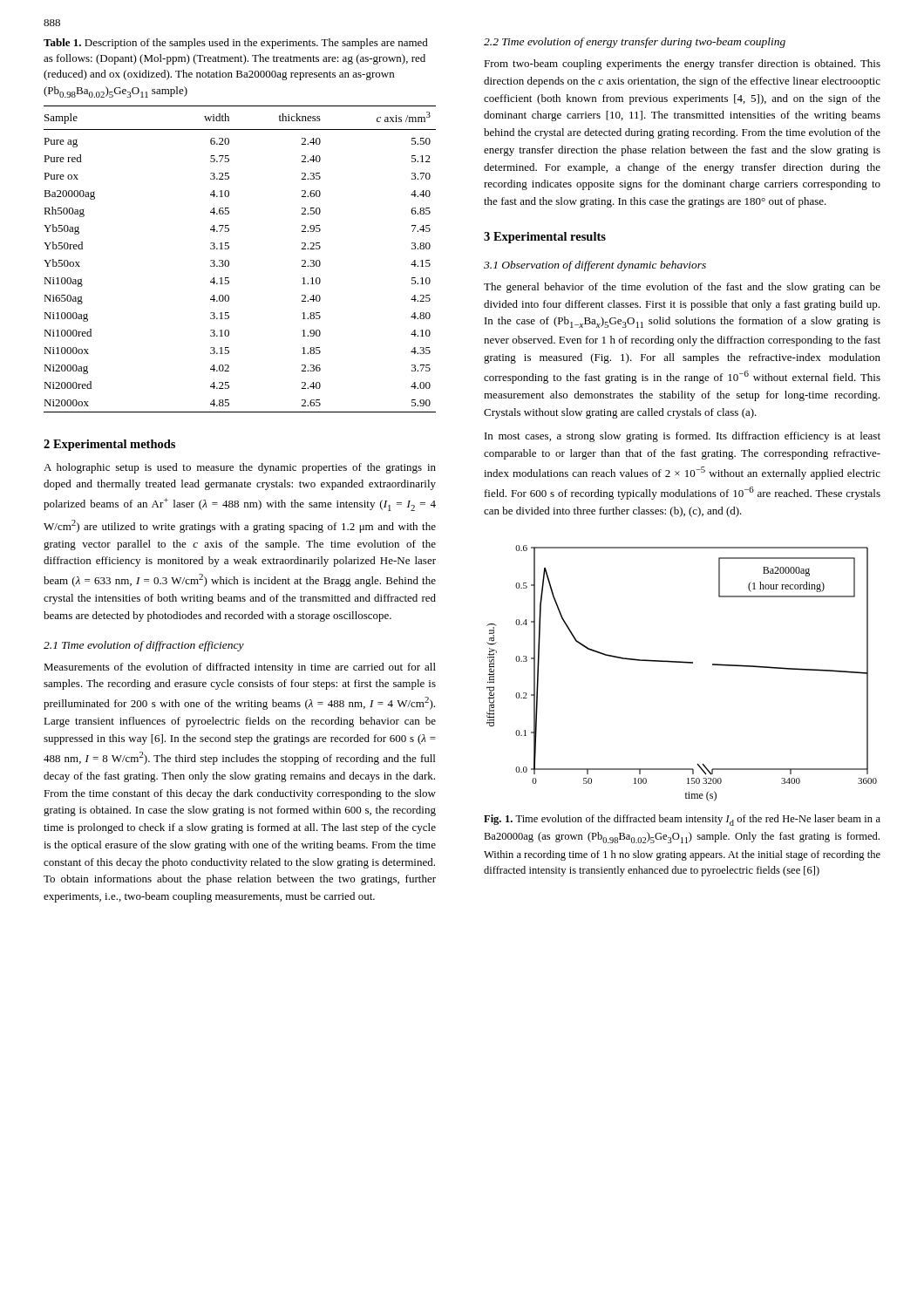Screen dimensions: 1308x924
Task: Locate the section header that reads "2.2 Time evolution"
Action: pos(635,41)
